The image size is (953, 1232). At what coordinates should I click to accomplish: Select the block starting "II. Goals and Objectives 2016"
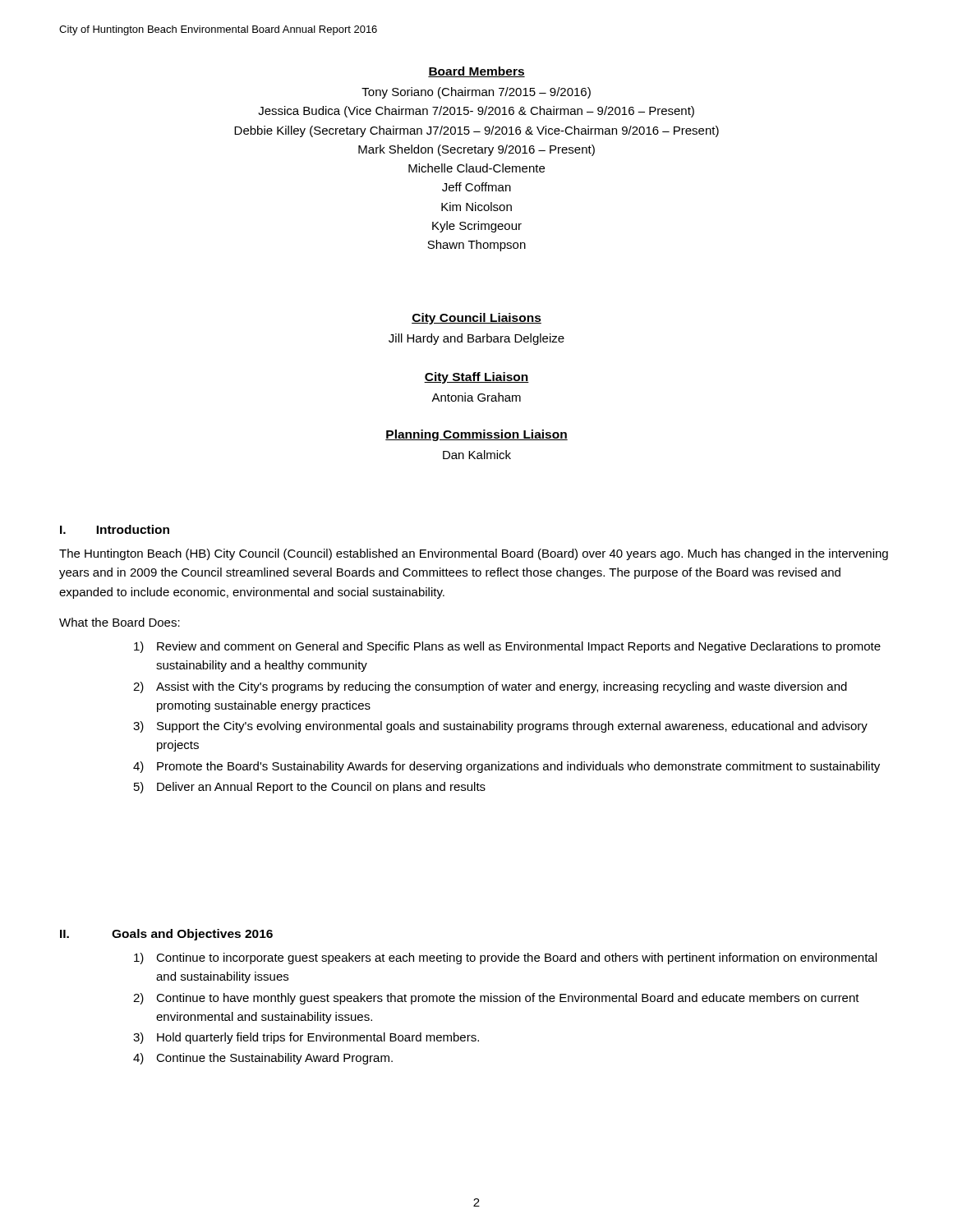click(166, 934)
